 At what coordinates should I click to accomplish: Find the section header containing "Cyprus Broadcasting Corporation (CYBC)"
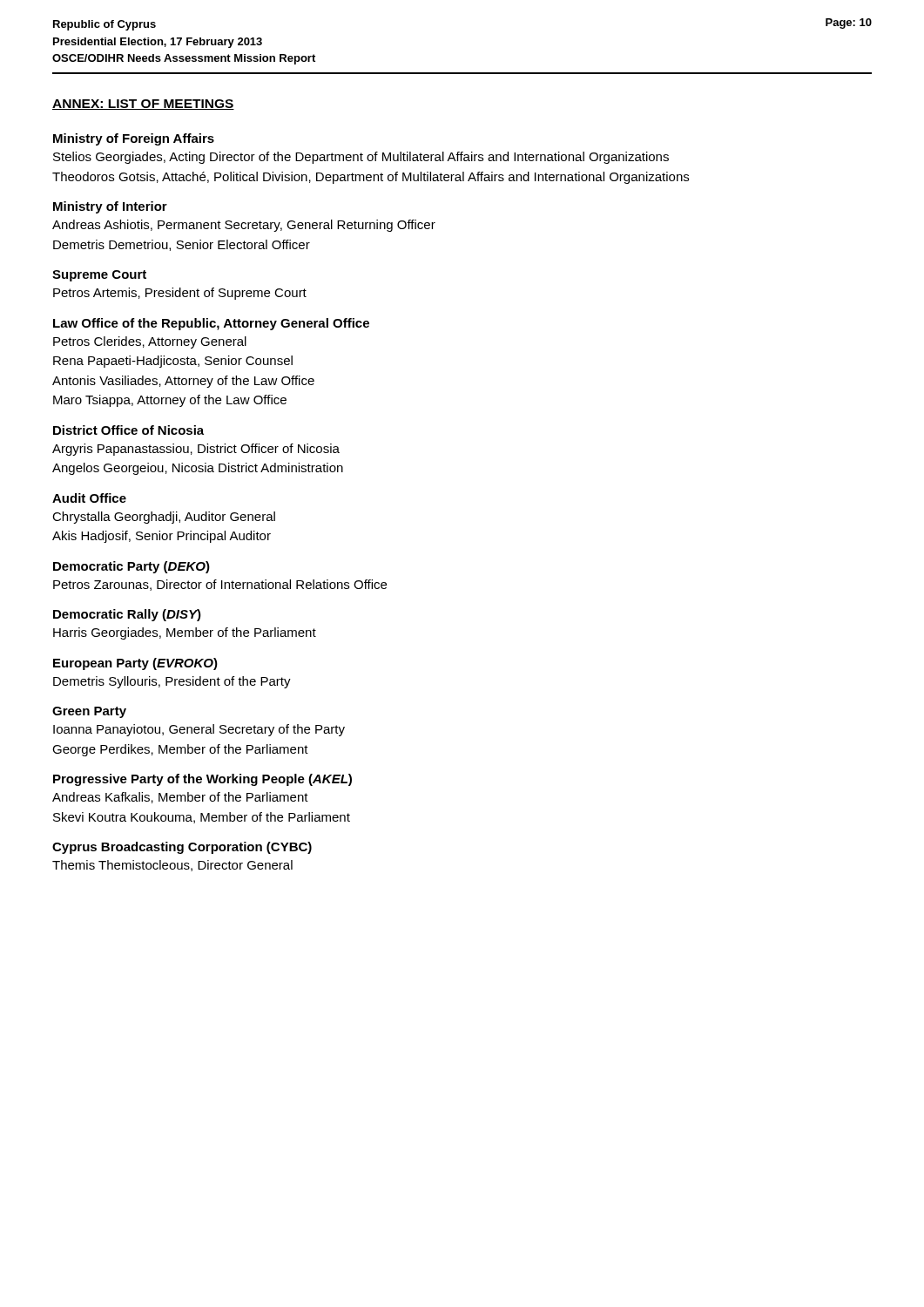coord(182,846)
